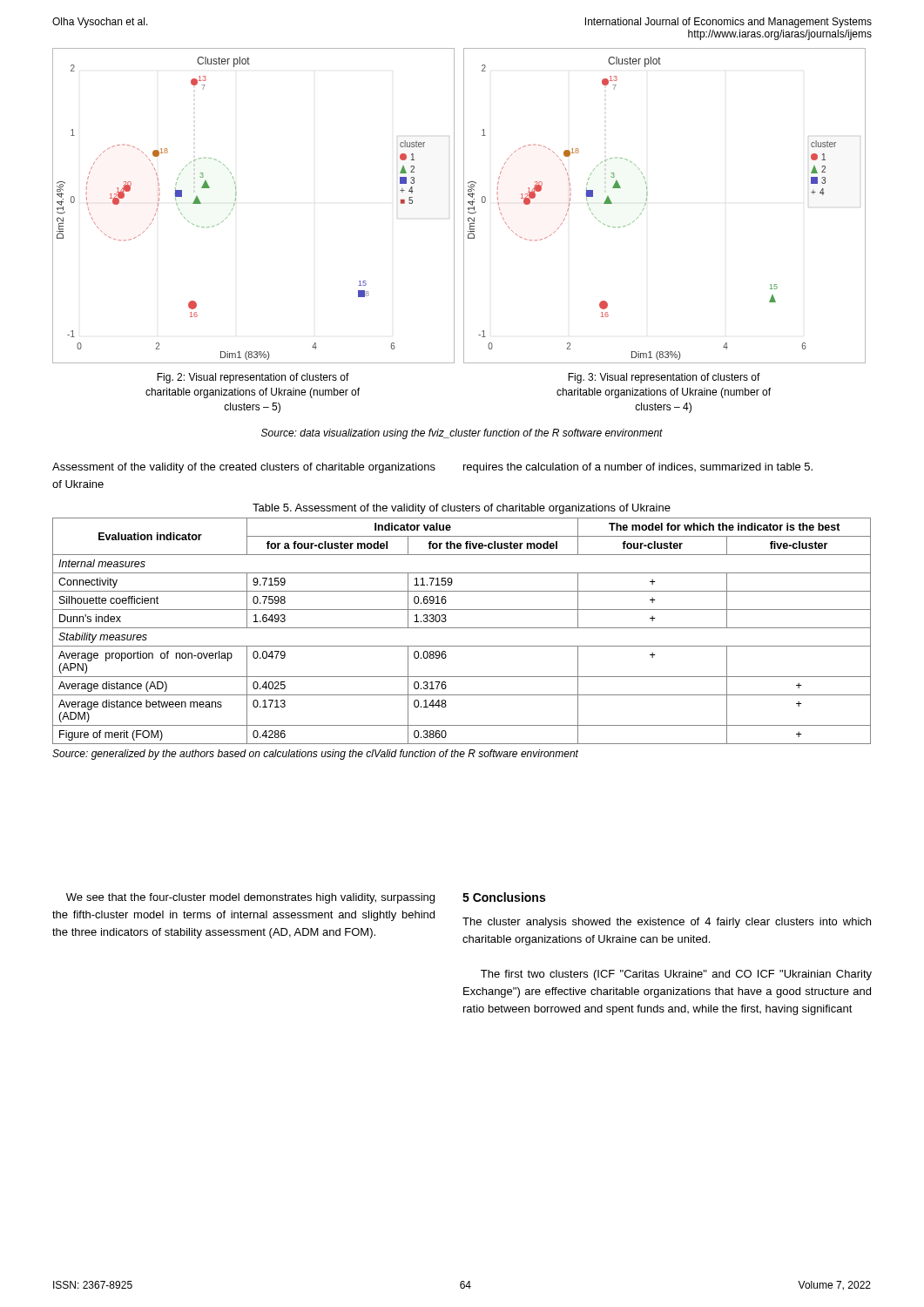Select the text block that says "Assessment of the validity of the"
The image size is (924, 1307).
pyautogui.click(x=244, y=475)
